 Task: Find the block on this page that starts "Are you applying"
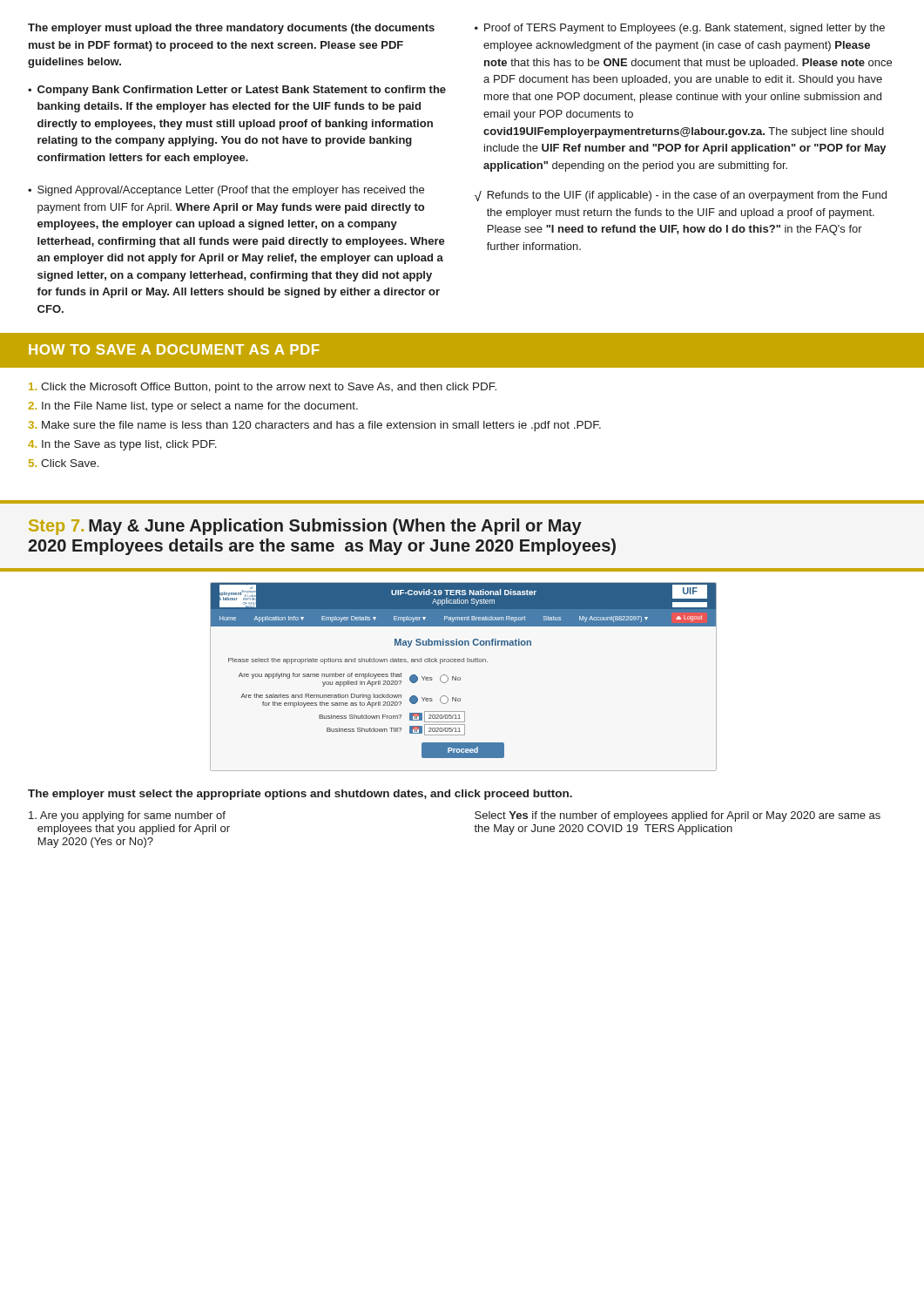coord(239,828)
